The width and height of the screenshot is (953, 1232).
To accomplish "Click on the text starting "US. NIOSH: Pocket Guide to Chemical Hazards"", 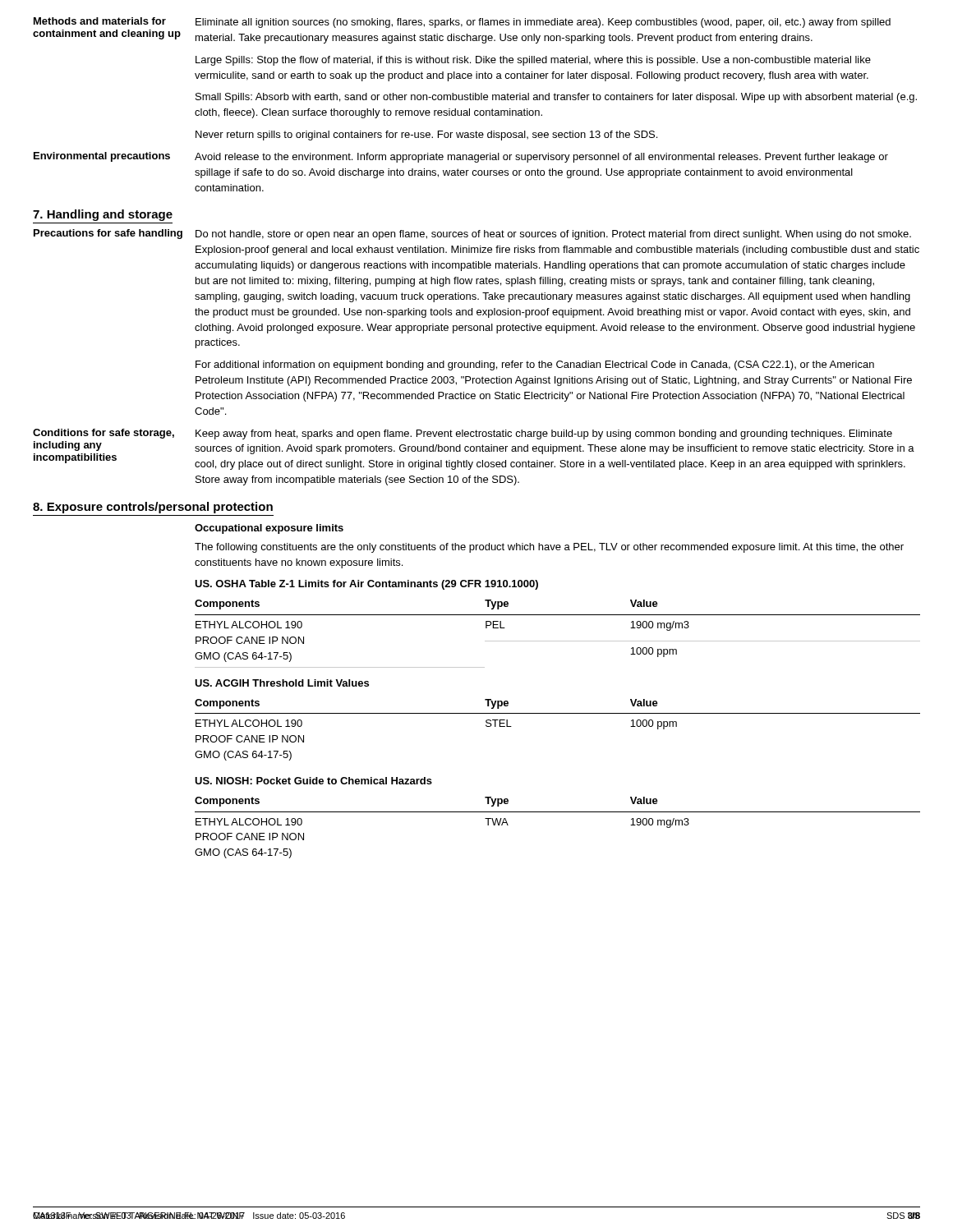I will click(x=313, y=781).
